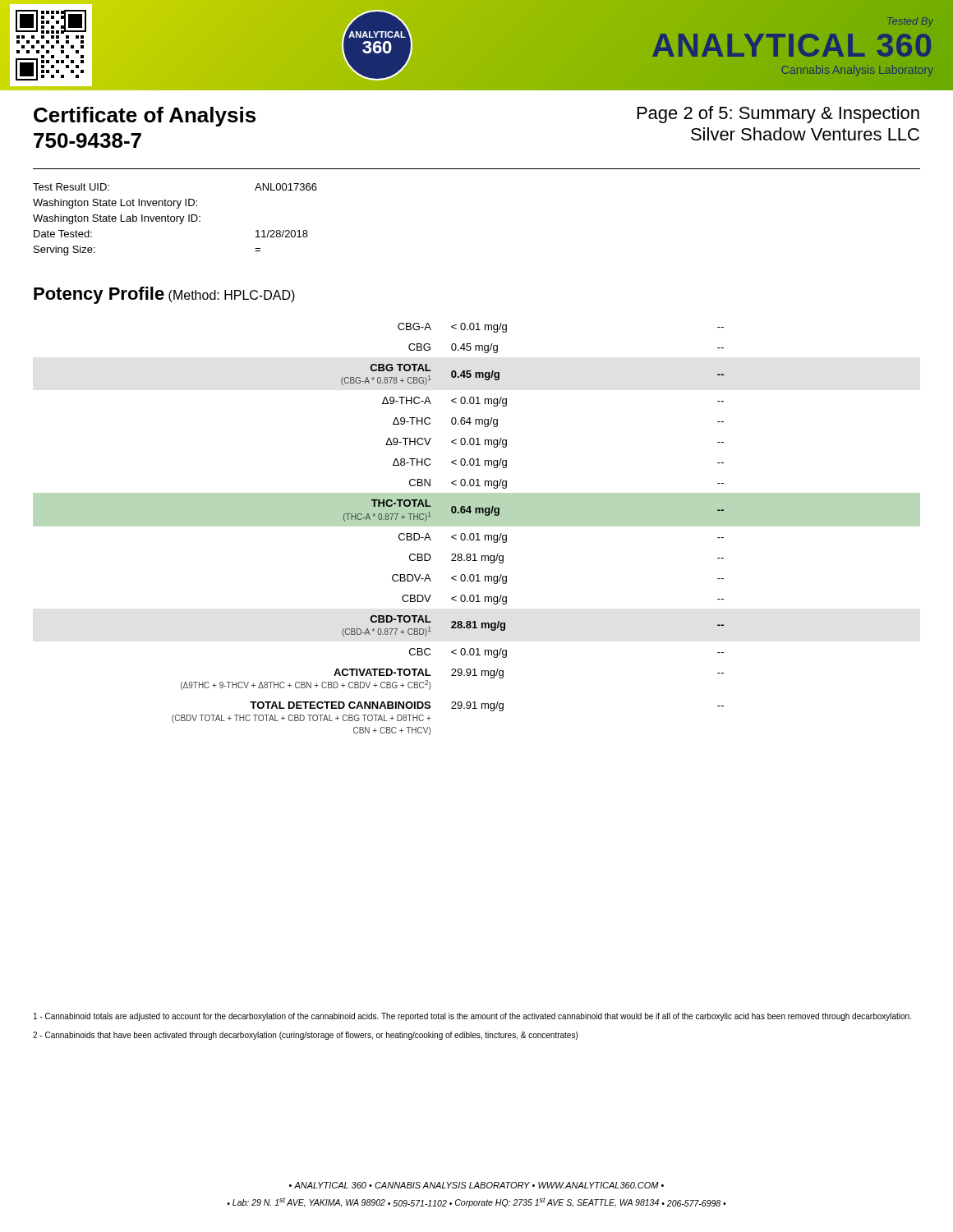Find the block on this page that starts "Page 2 of"

tap(778, 124)
